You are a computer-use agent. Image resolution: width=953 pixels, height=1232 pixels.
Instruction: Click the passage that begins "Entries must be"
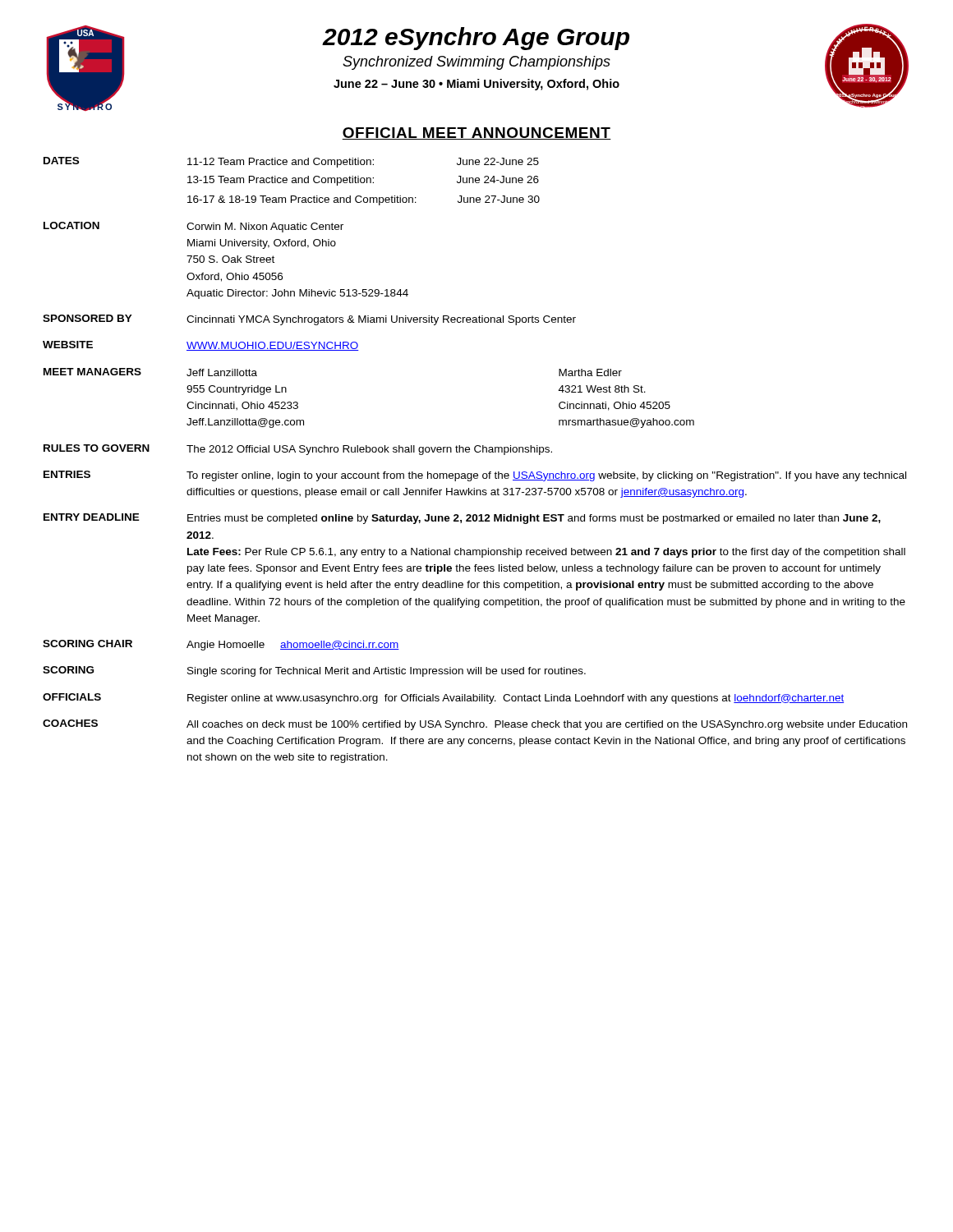click(546, 568)
